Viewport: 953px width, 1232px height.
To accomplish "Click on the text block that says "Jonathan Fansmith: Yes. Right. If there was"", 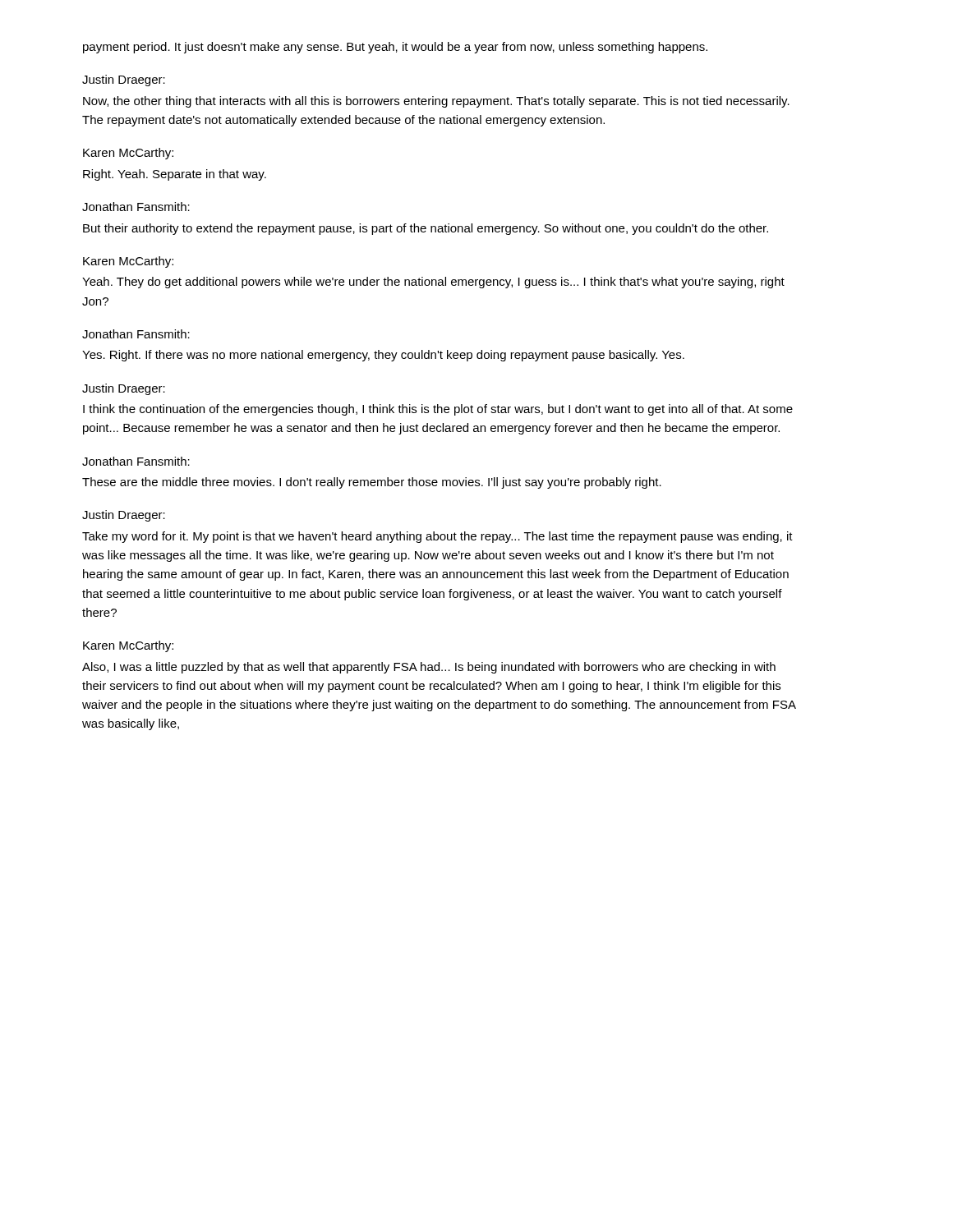I will click(x=440, y=345).
